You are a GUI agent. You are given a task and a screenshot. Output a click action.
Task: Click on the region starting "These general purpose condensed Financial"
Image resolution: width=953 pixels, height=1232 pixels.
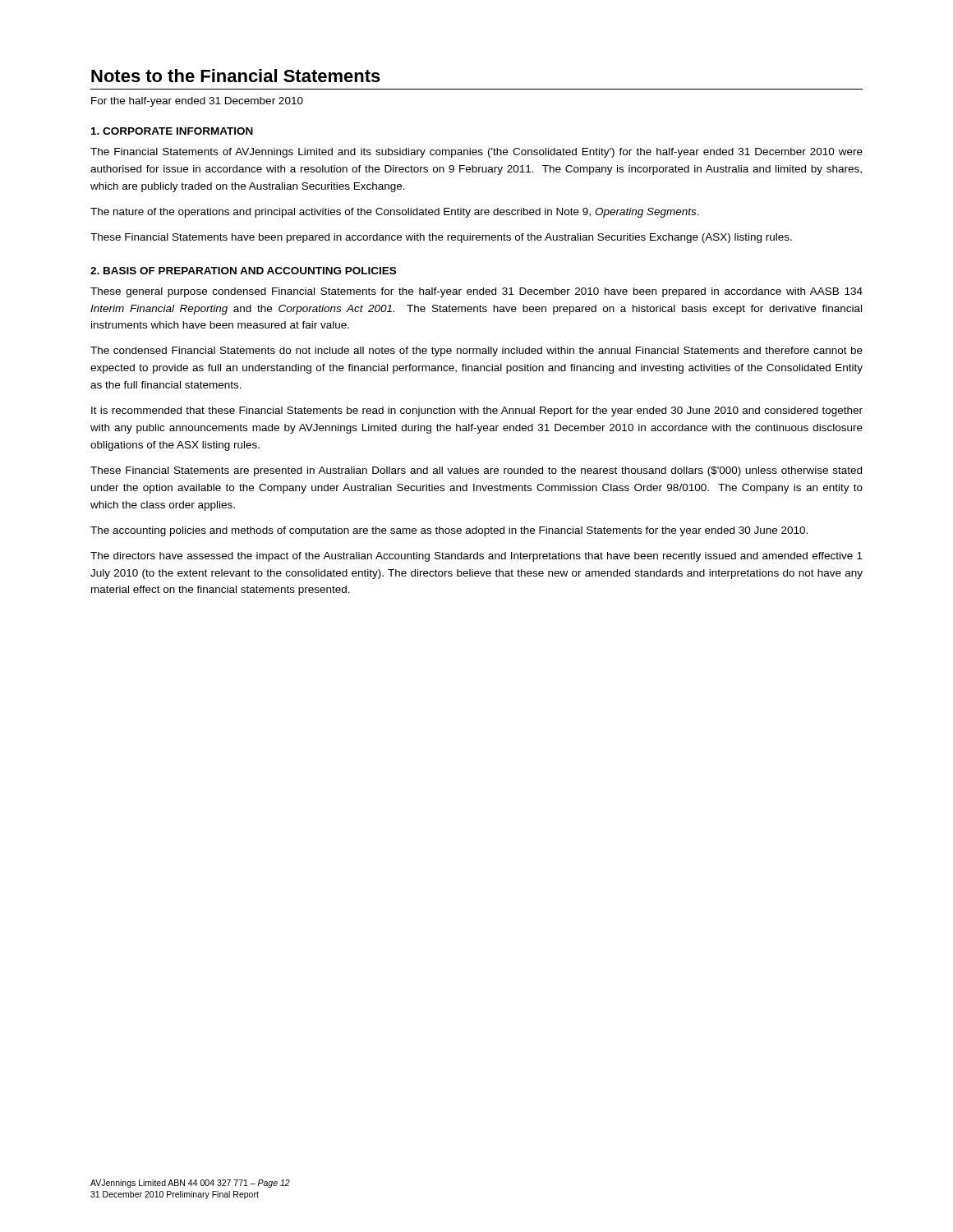476,308
